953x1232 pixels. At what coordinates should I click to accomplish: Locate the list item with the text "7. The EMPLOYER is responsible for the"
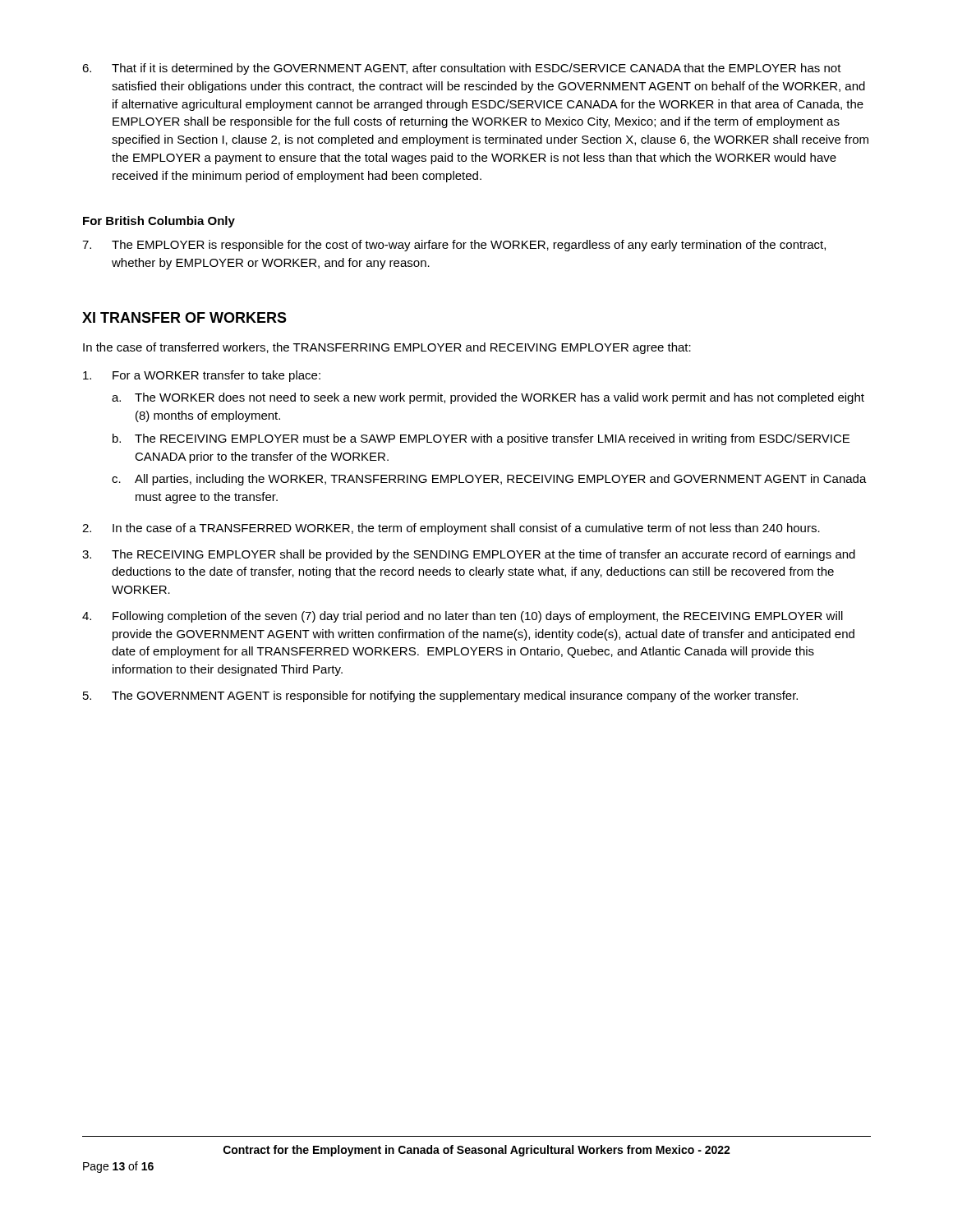click(476, 254)
